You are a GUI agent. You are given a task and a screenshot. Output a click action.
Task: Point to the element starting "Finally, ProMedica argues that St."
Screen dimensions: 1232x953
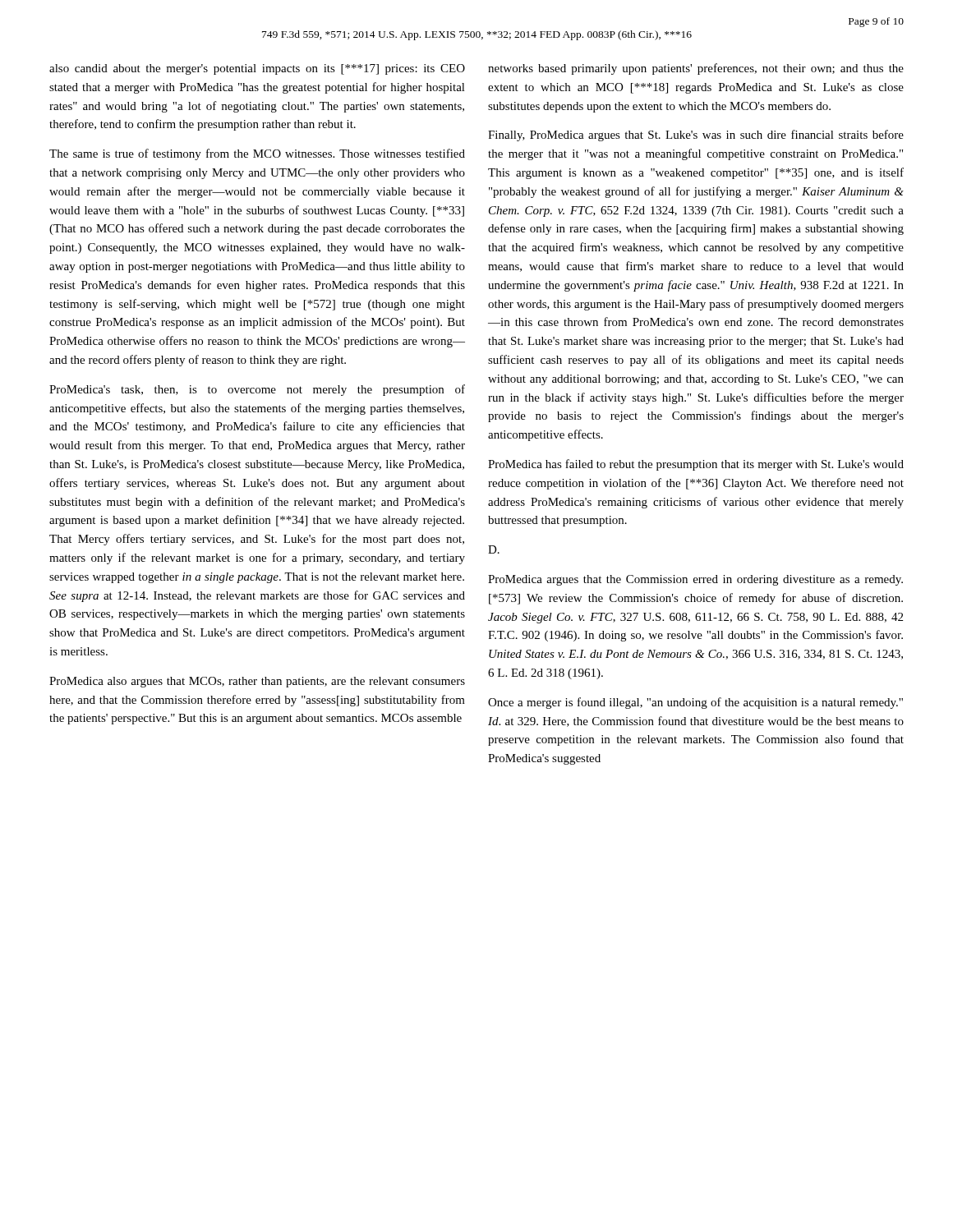coord(696,285)
